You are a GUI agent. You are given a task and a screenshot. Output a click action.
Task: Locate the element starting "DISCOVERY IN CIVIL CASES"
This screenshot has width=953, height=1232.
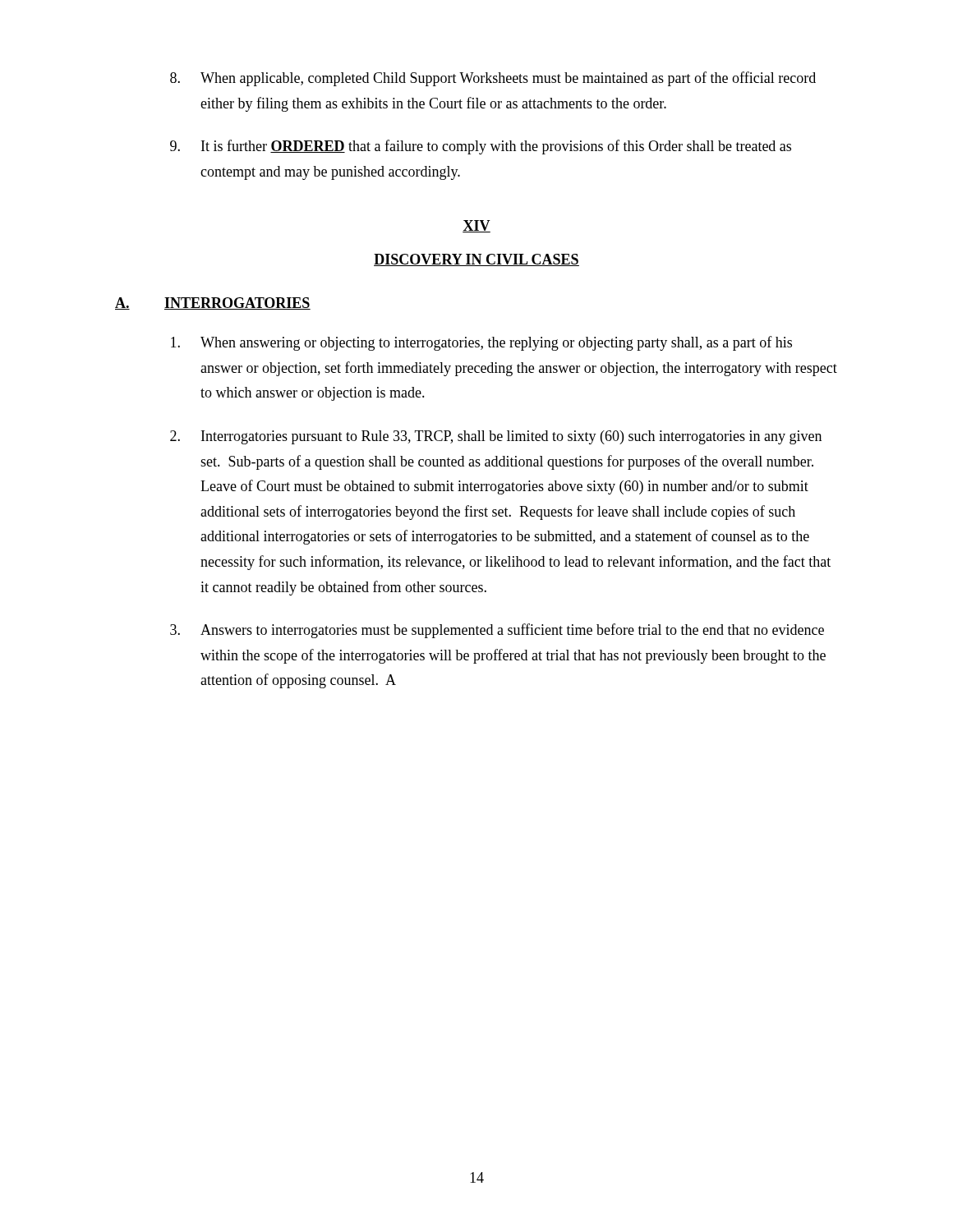476,260
